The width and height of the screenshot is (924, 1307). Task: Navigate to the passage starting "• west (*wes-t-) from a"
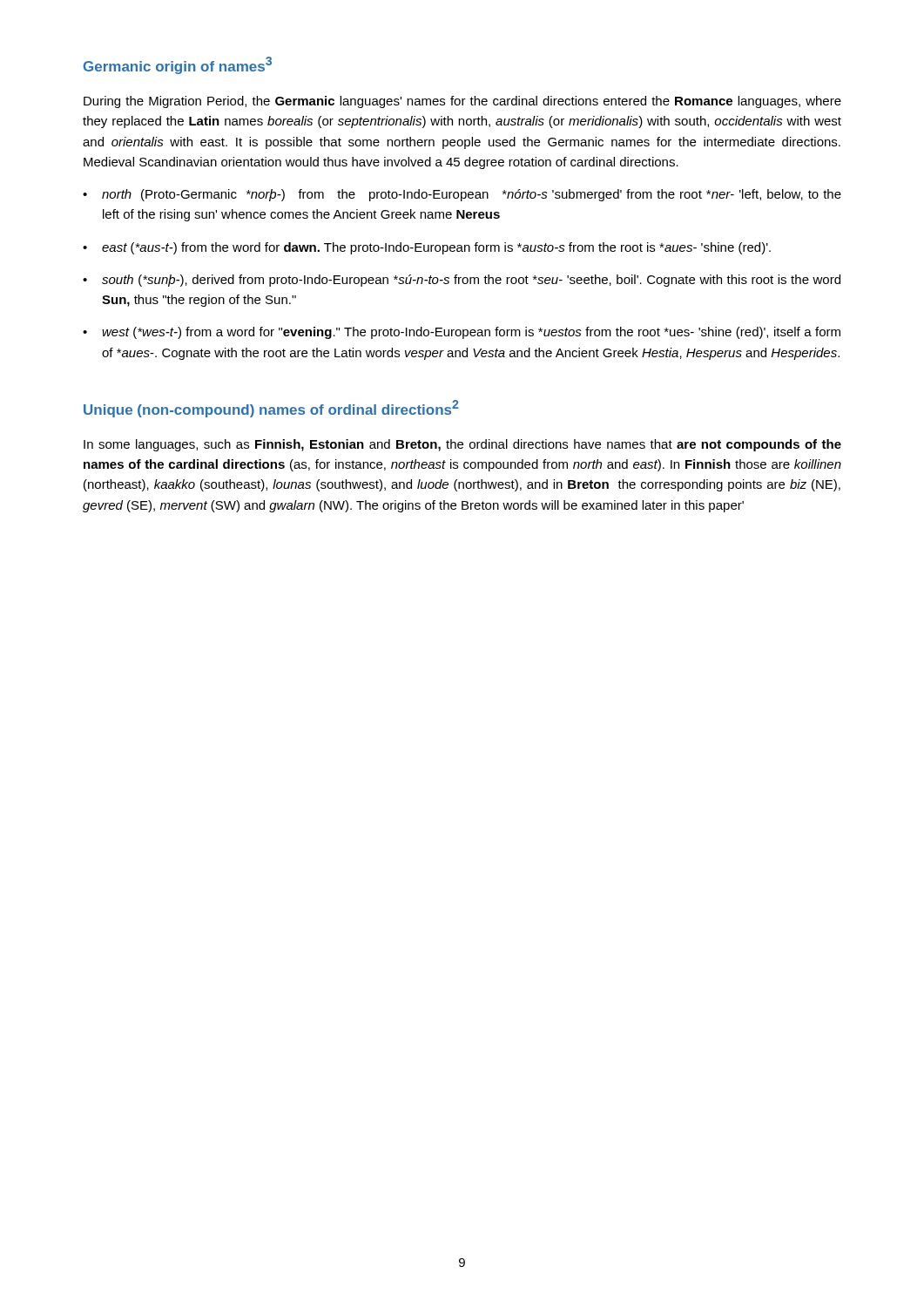point(462,342)
